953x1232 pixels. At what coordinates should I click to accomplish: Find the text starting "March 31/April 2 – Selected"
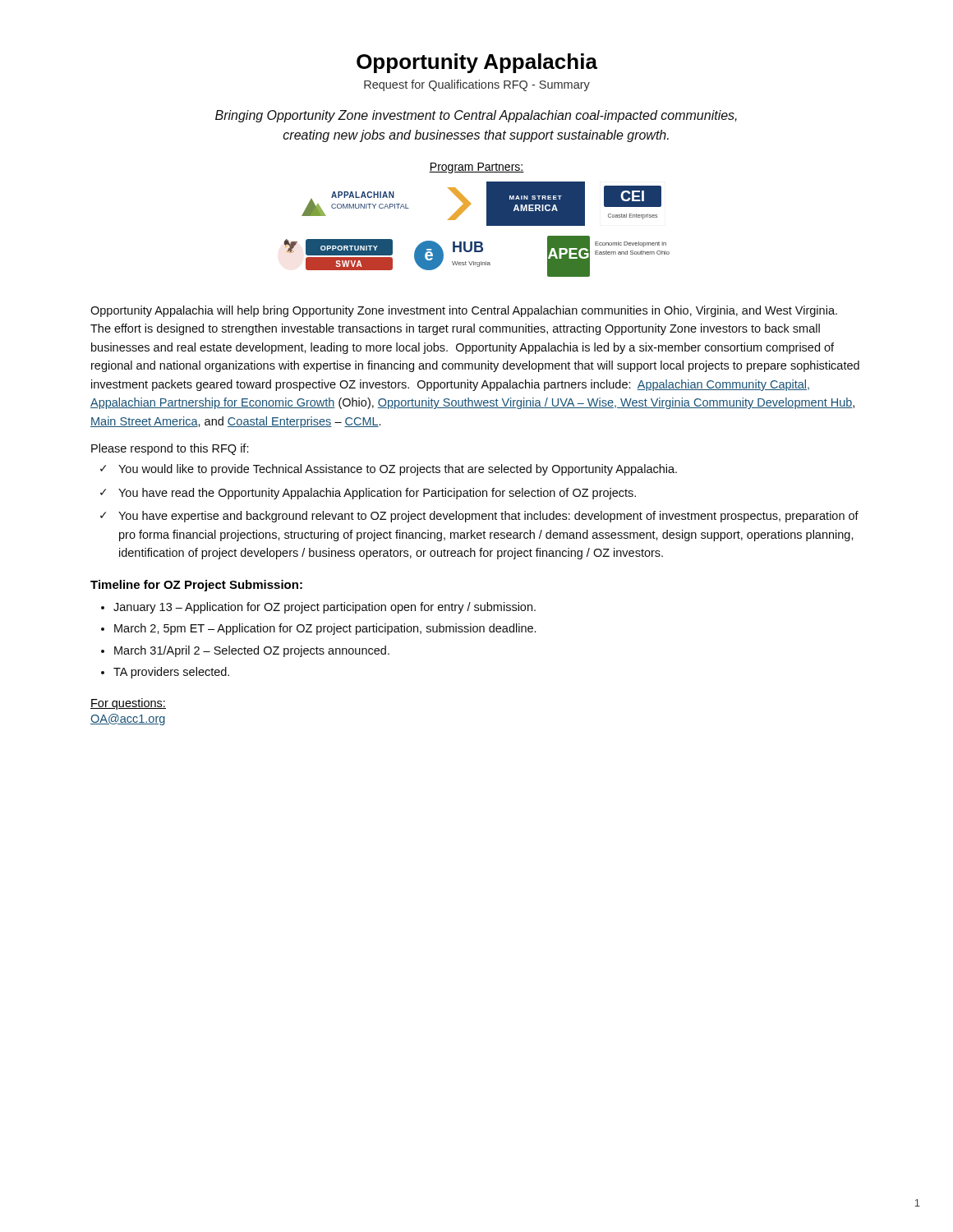point(252,650)
